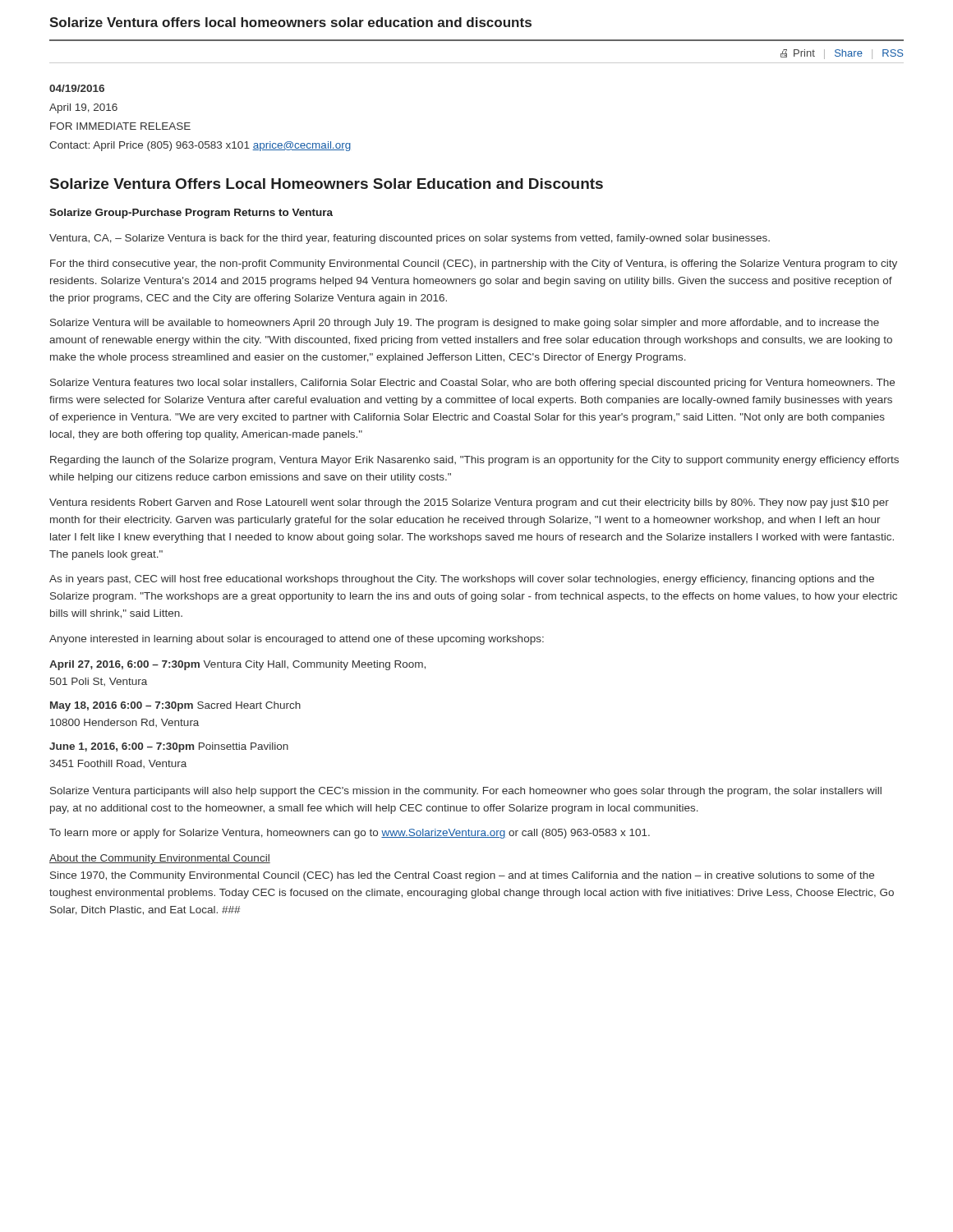The height and width of the screenshot is (1232, 953).
Task: Point to the block beginning "Regarding the launch of"
Action: (474, 468)
